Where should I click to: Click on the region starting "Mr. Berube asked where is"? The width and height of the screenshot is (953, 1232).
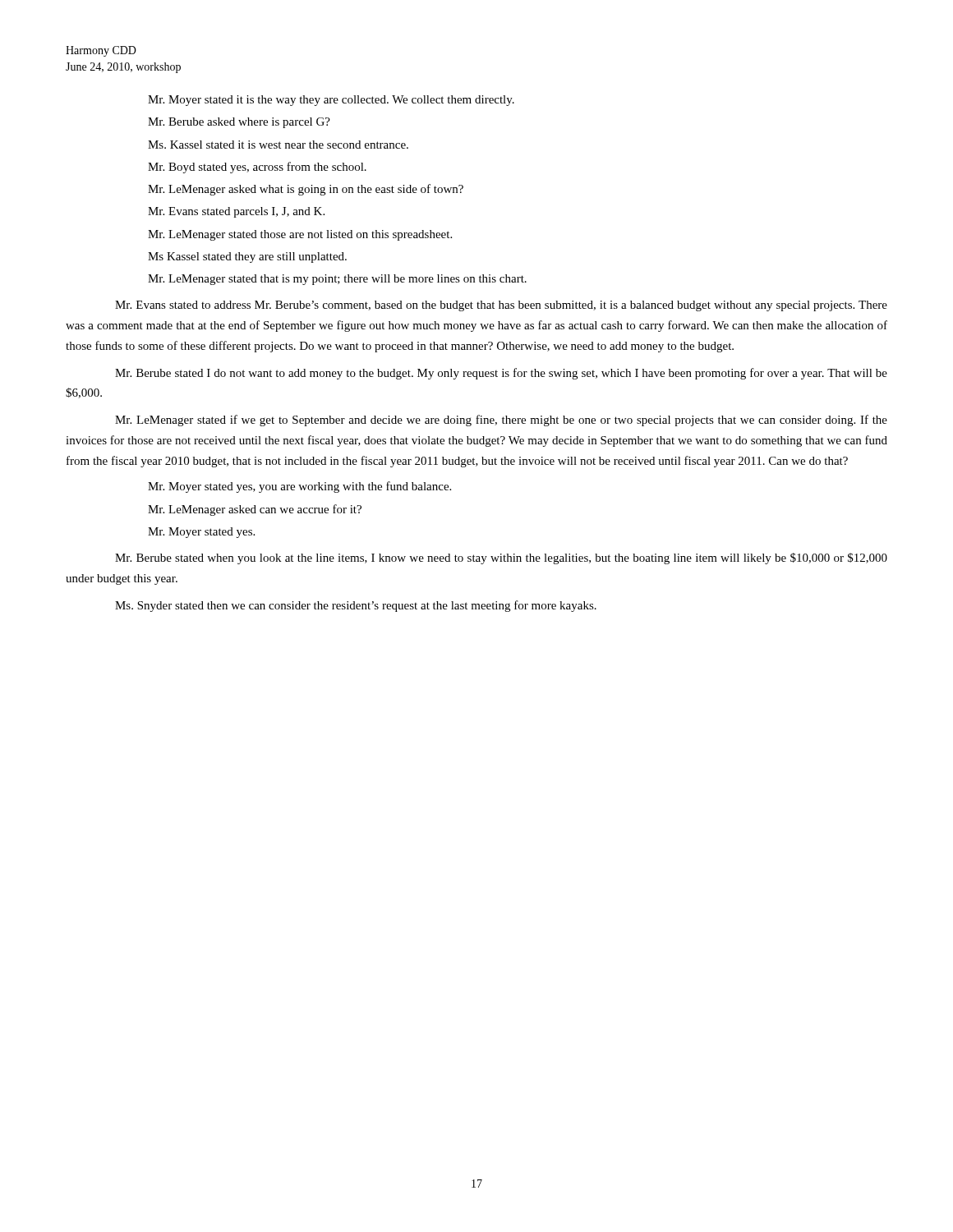point(239,122)
